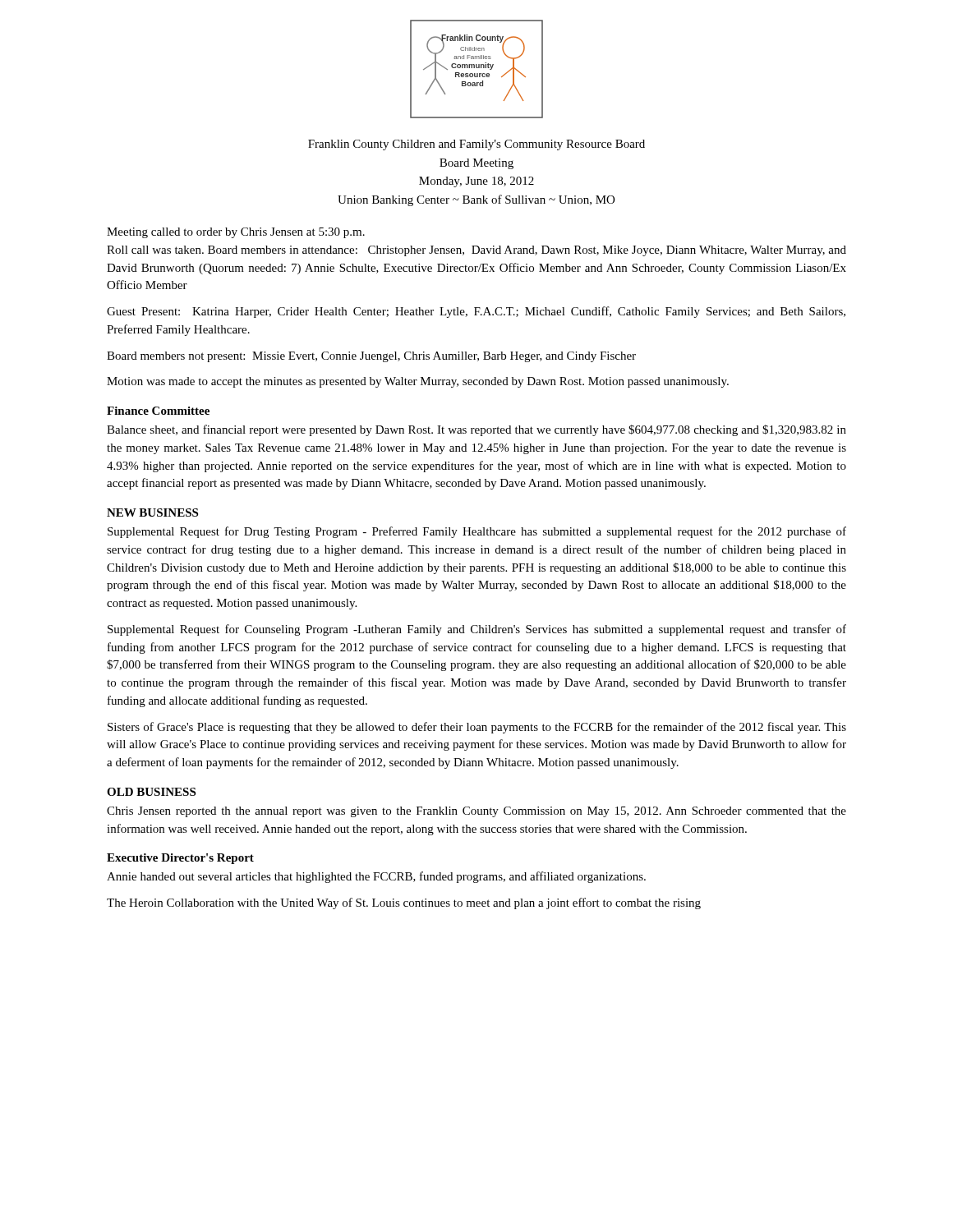Viewport: 953px width, 1232px height.
Task: Find the text block that says "Guest Present: Katrina Harper, Crider"
Action: pos(476,320)
